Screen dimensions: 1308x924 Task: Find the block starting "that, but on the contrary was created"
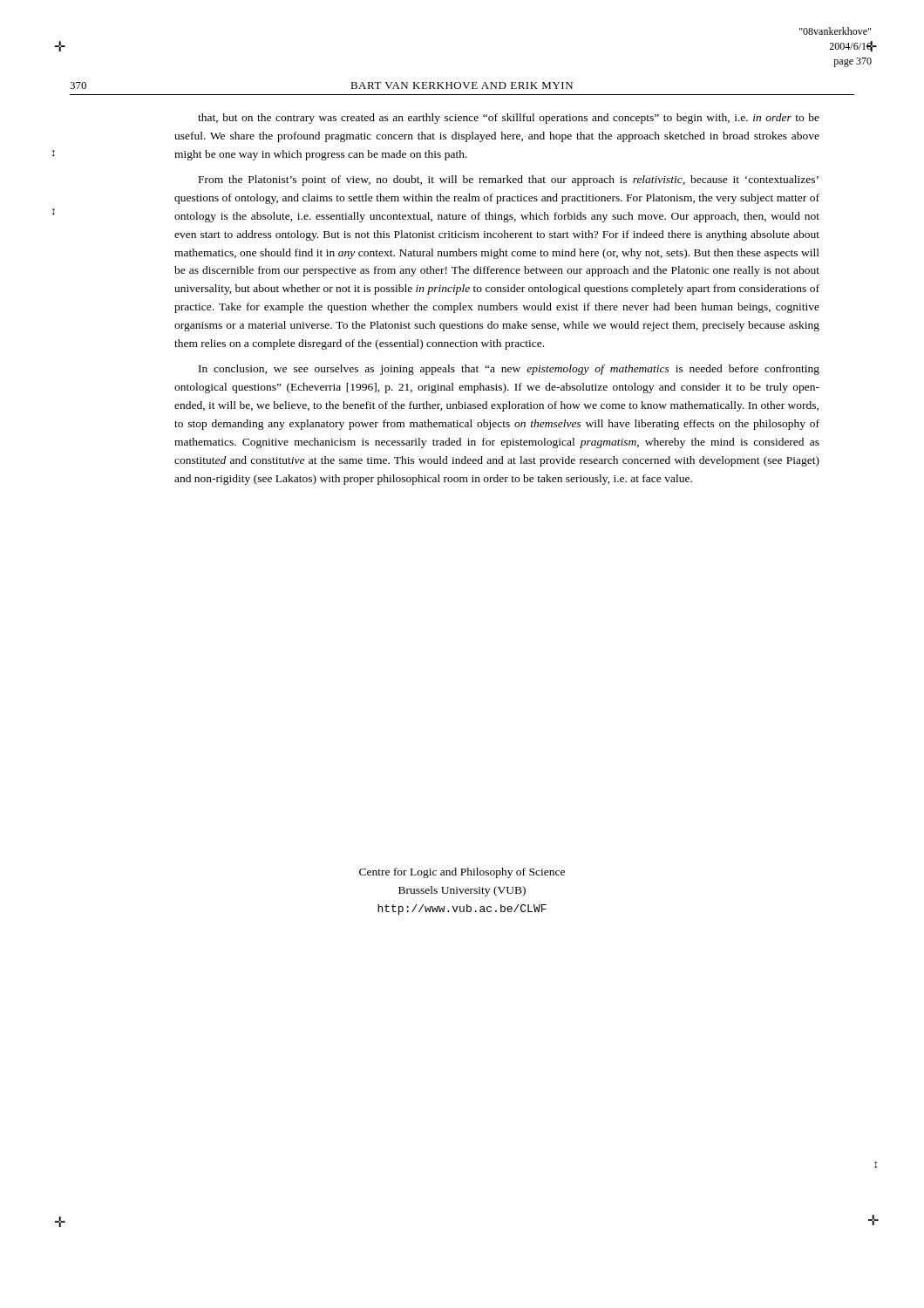pos(497,298)
